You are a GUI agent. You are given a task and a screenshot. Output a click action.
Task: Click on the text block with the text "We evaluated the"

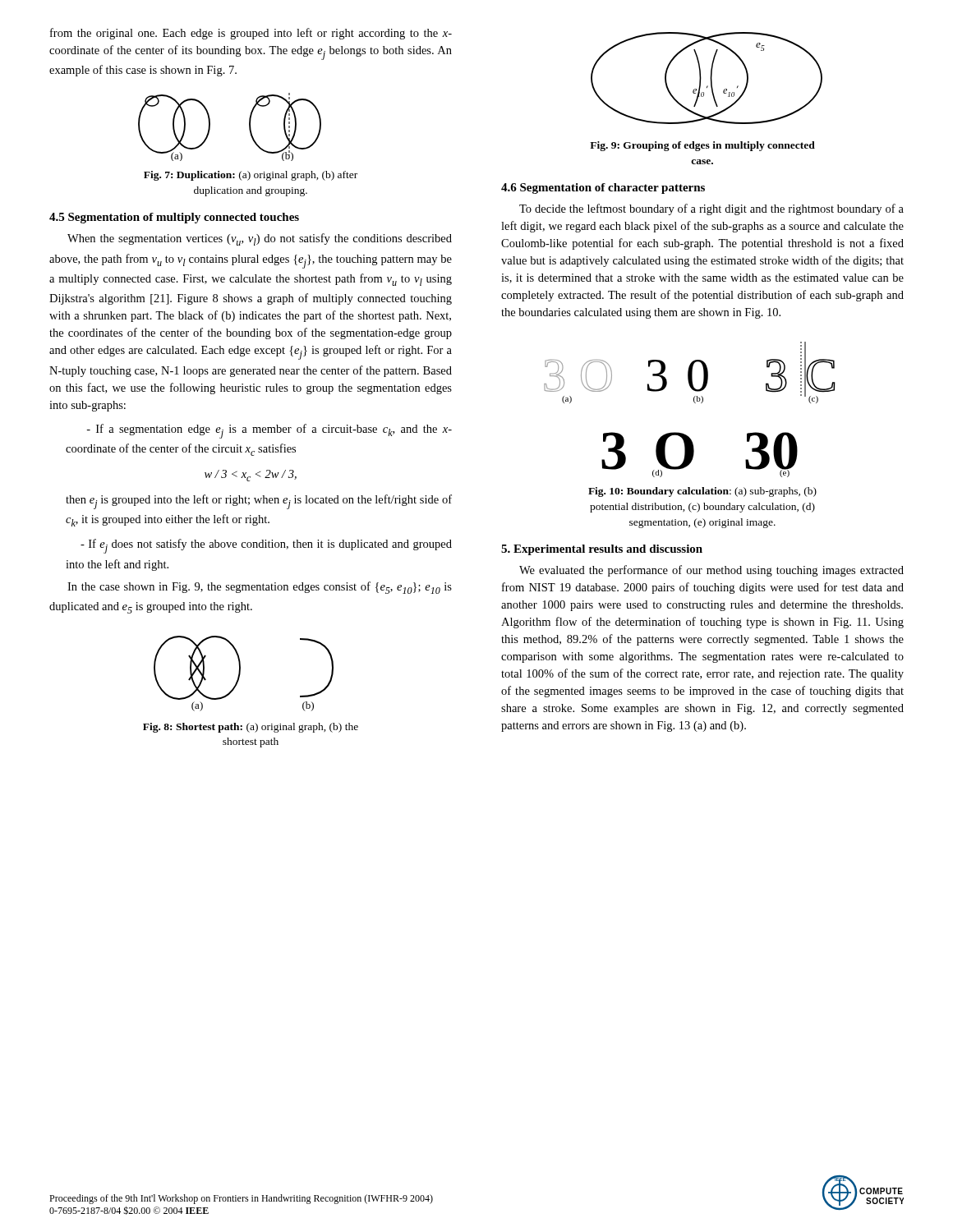tap(702, 648)
